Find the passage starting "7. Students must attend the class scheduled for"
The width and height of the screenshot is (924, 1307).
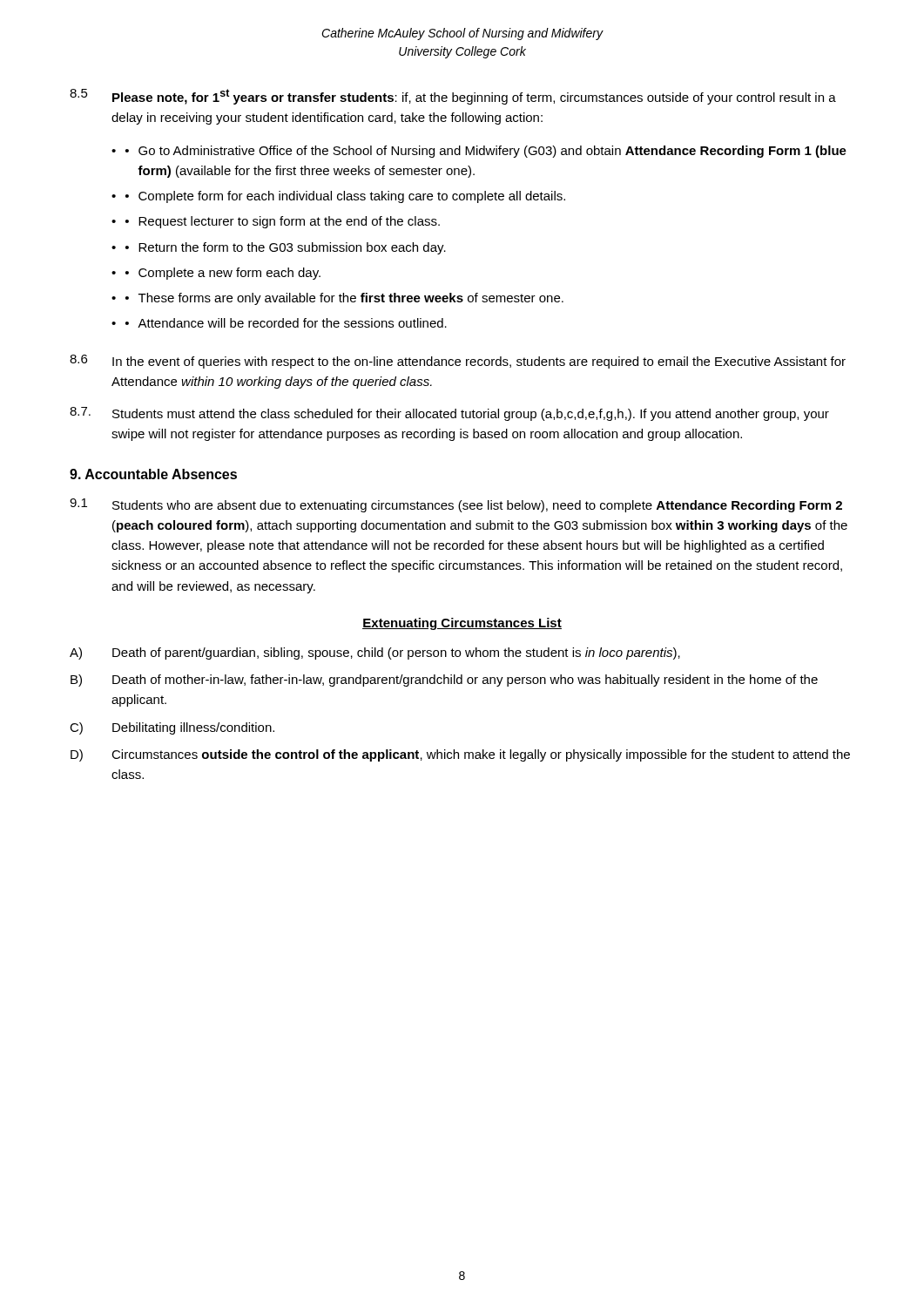point(462,424)
